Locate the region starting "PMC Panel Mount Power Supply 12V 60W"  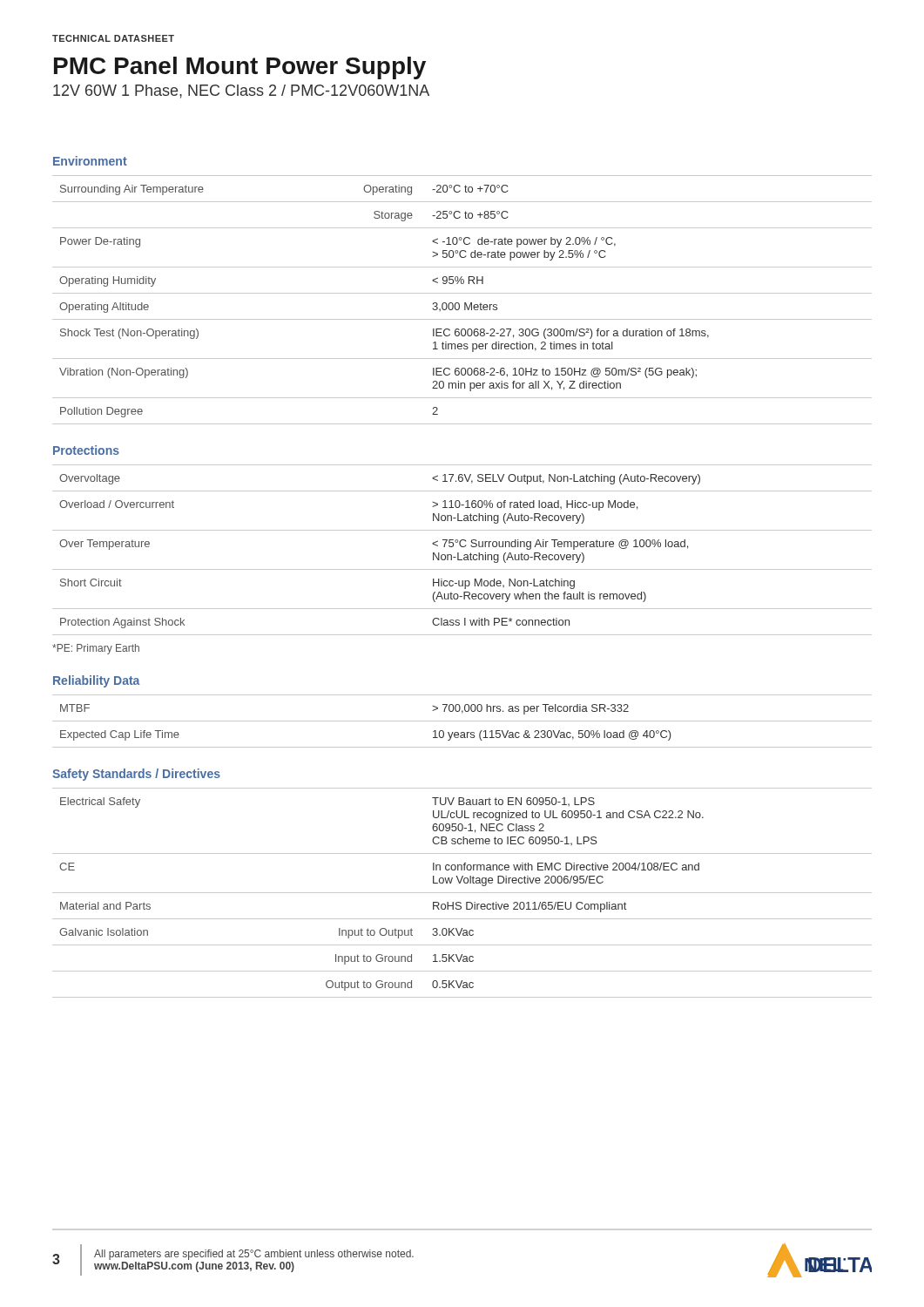pyautogui.click(x=240, y=68)
